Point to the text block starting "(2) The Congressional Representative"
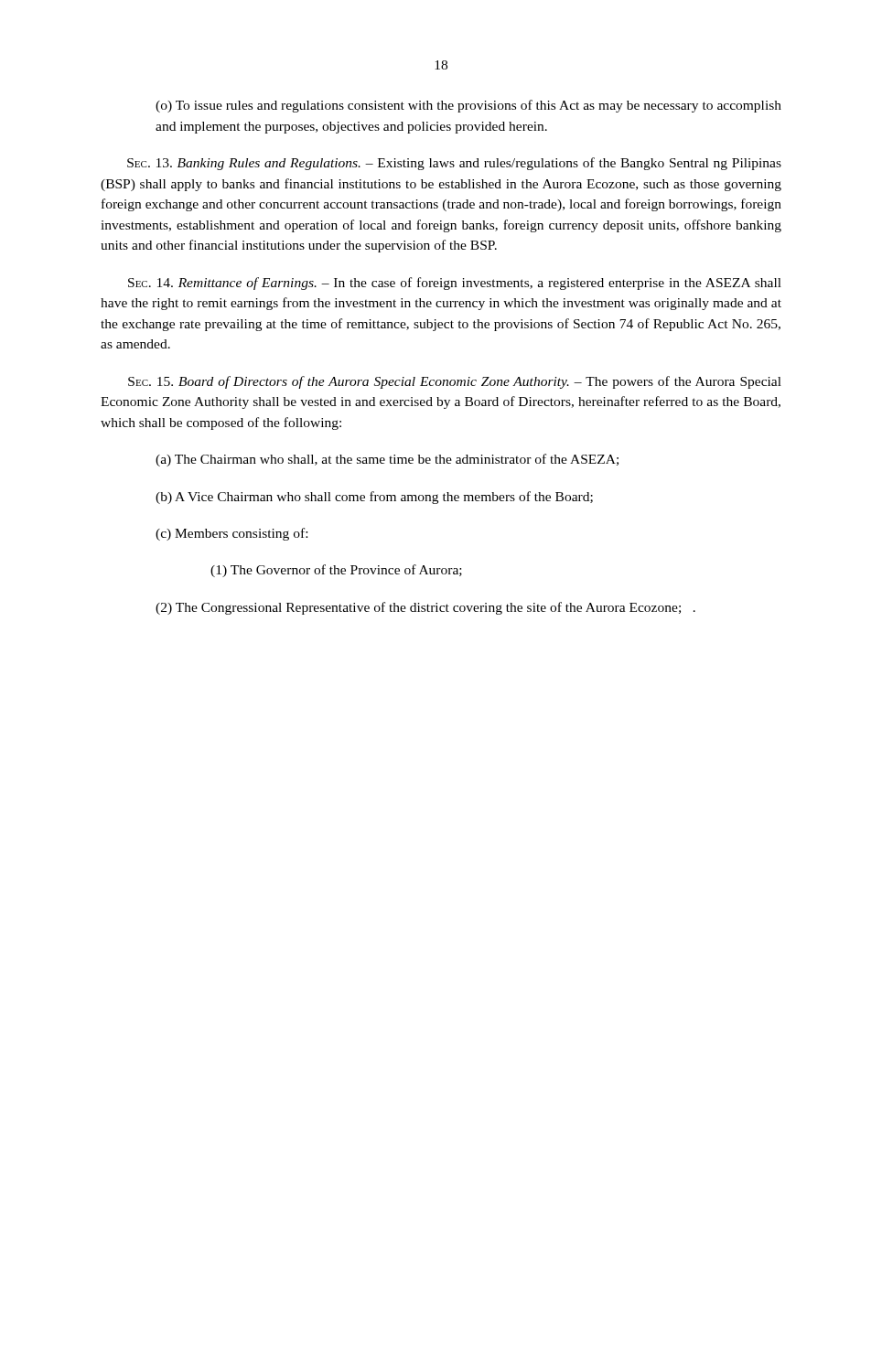The width and height of the screenshot is (882, 1372). 426,607
